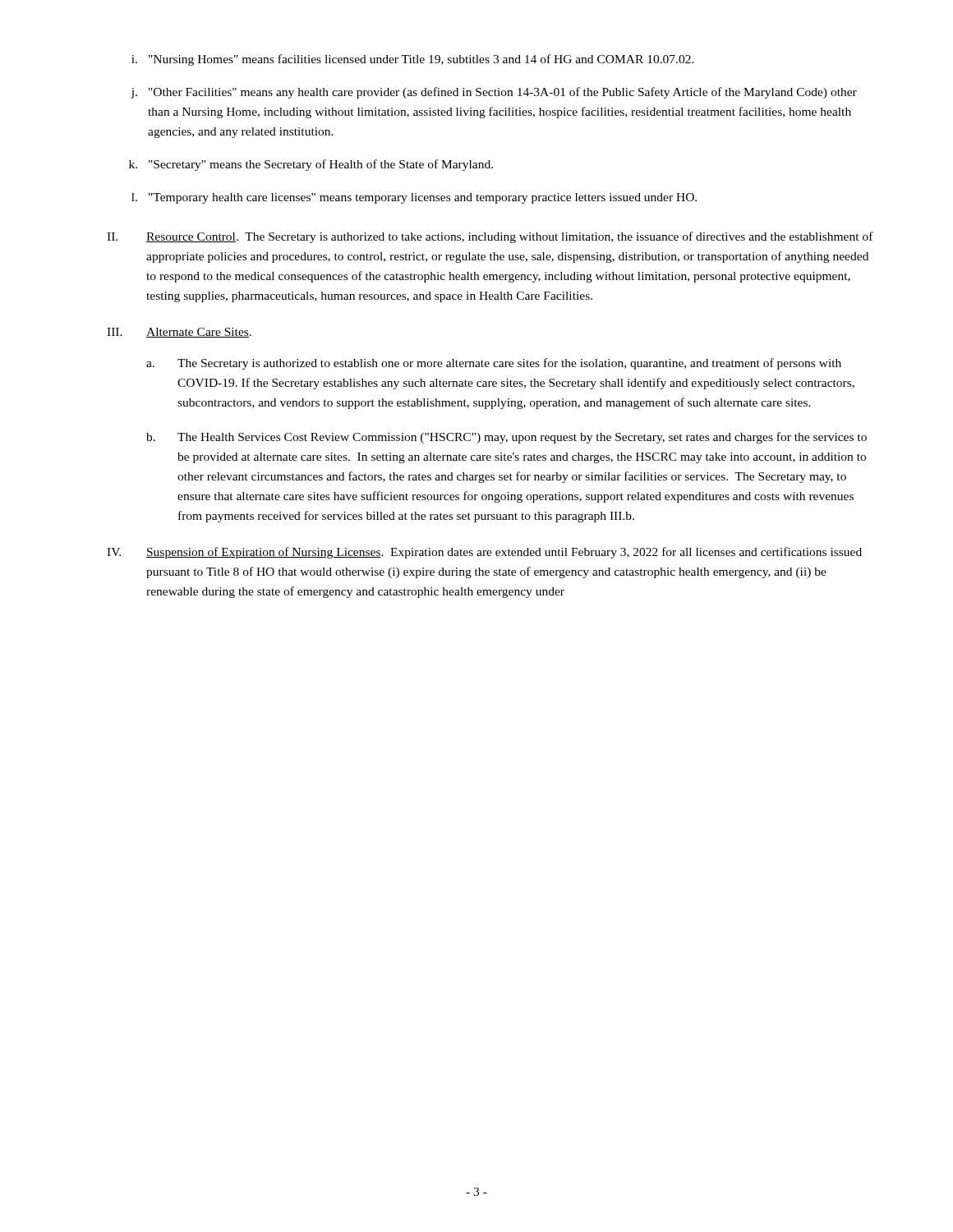
Task: Locate the passage starting "II. Resource Control. The Secretary is authorized"
Action: click(x=491, y=266)
